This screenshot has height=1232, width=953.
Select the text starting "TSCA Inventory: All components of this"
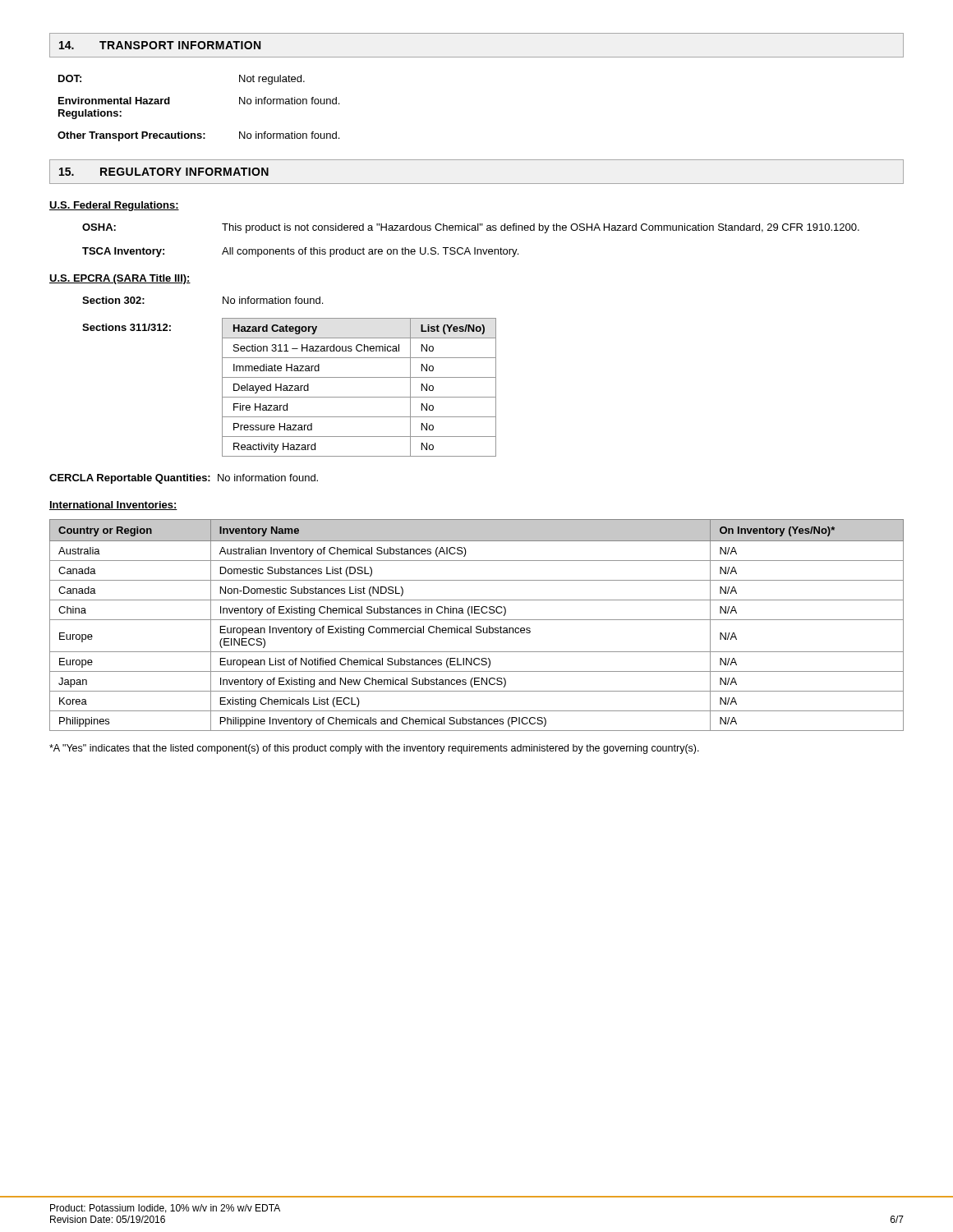(x=301, y=251)
